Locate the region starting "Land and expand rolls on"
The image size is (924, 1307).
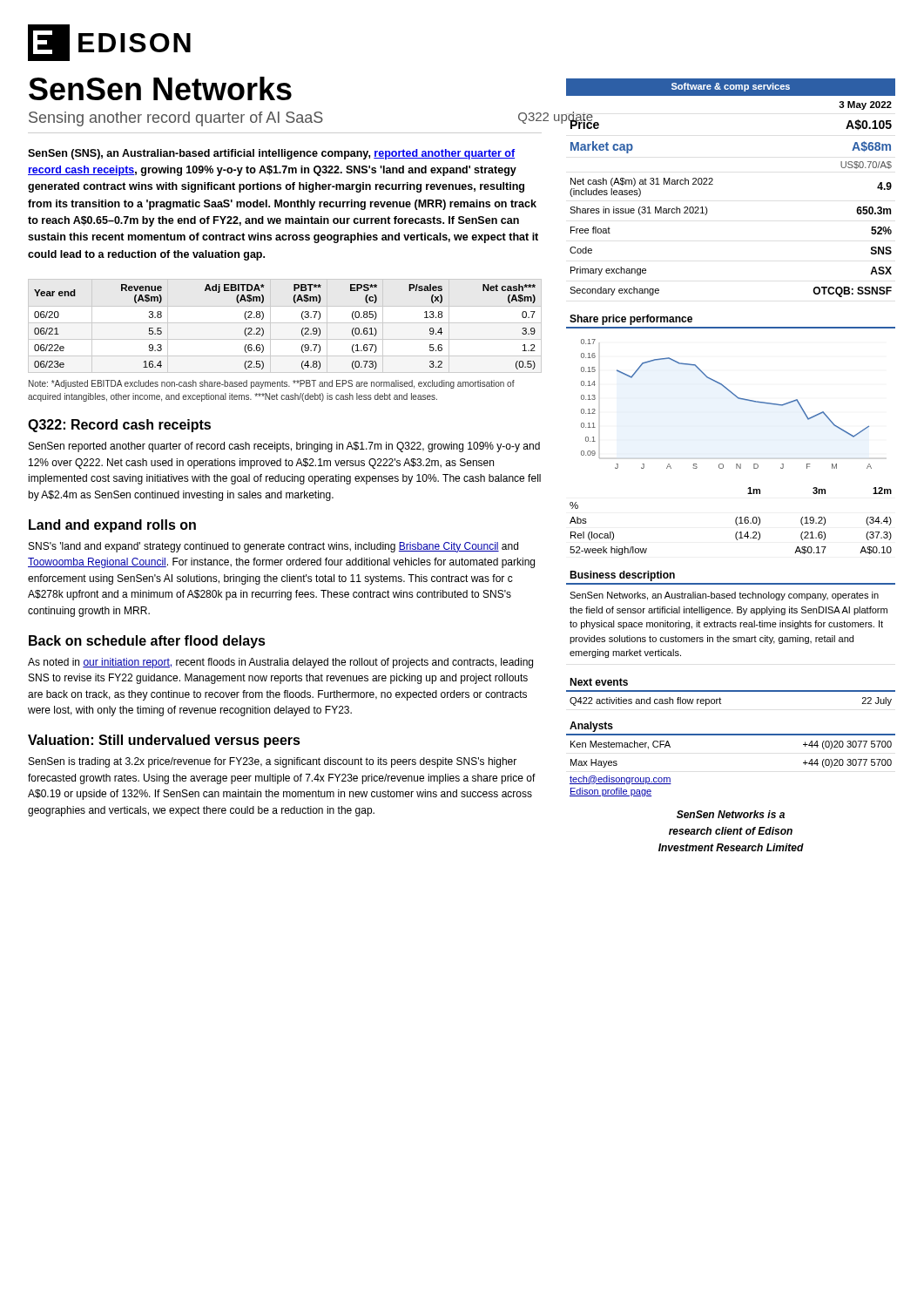112,525
